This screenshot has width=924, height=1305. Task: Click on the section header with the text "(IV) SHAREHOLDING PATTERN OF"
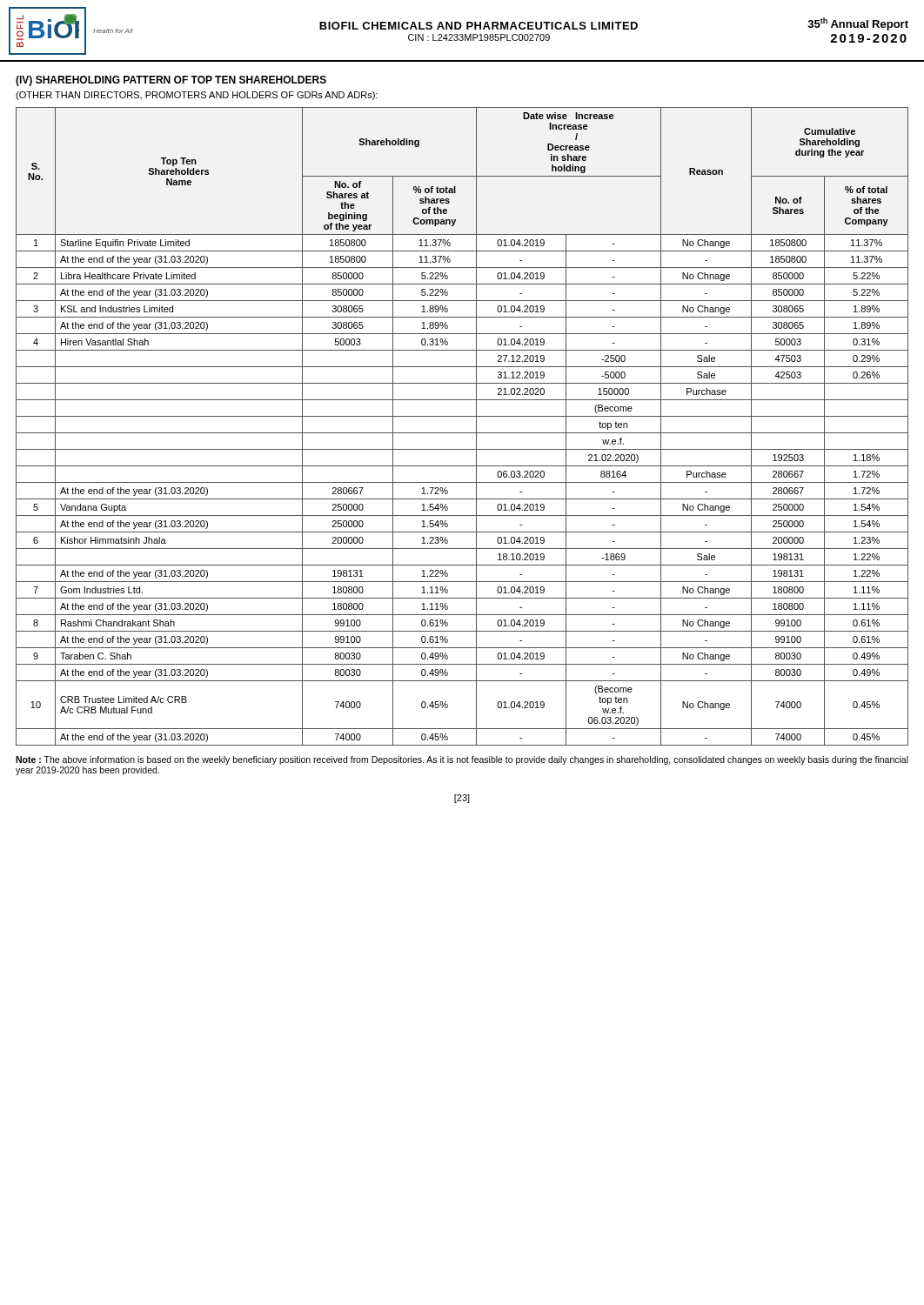(x=171, y=80)
